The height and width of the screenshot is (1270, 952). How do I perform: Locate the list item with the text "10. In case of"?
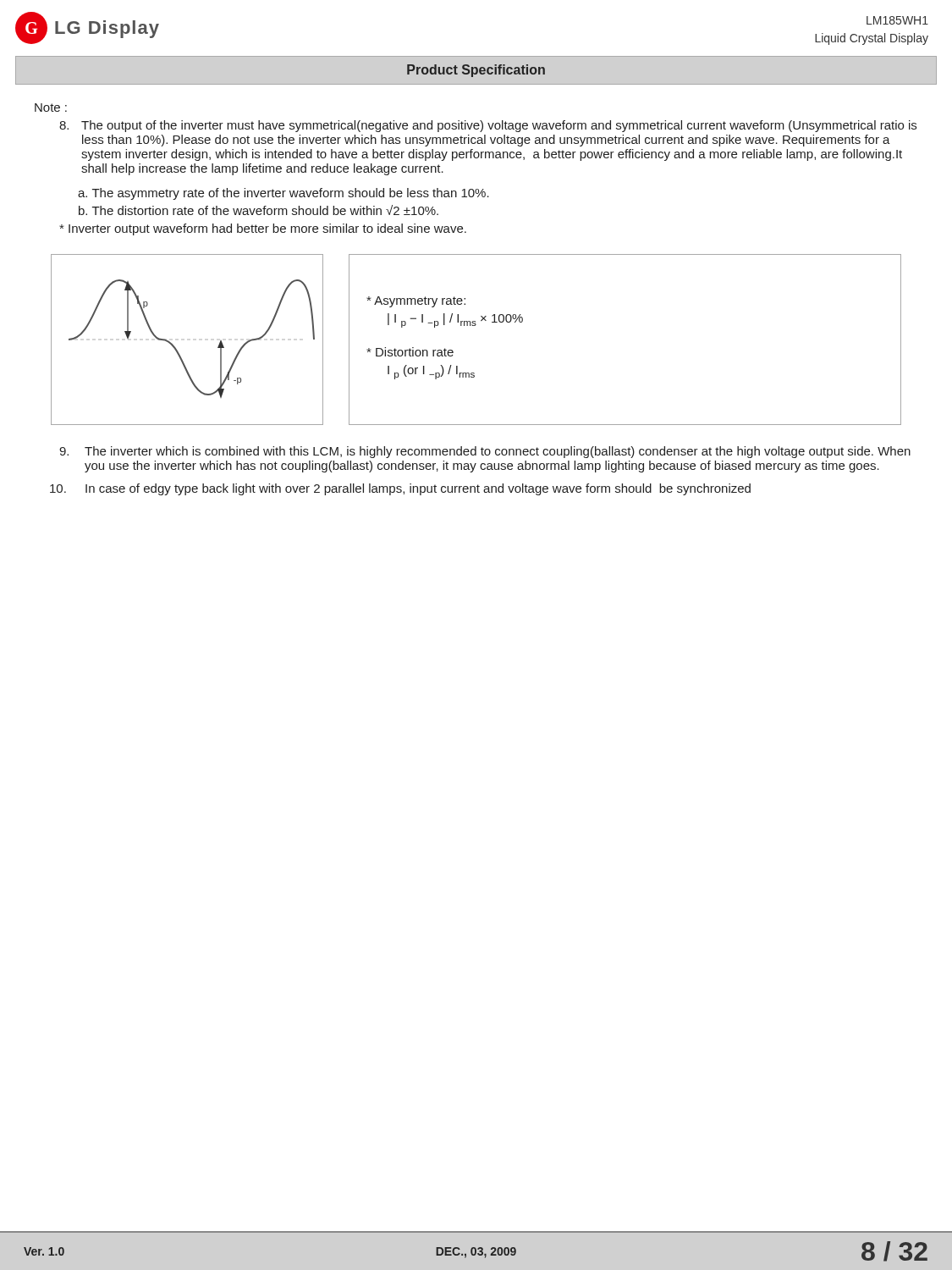(x=484, y=488)
